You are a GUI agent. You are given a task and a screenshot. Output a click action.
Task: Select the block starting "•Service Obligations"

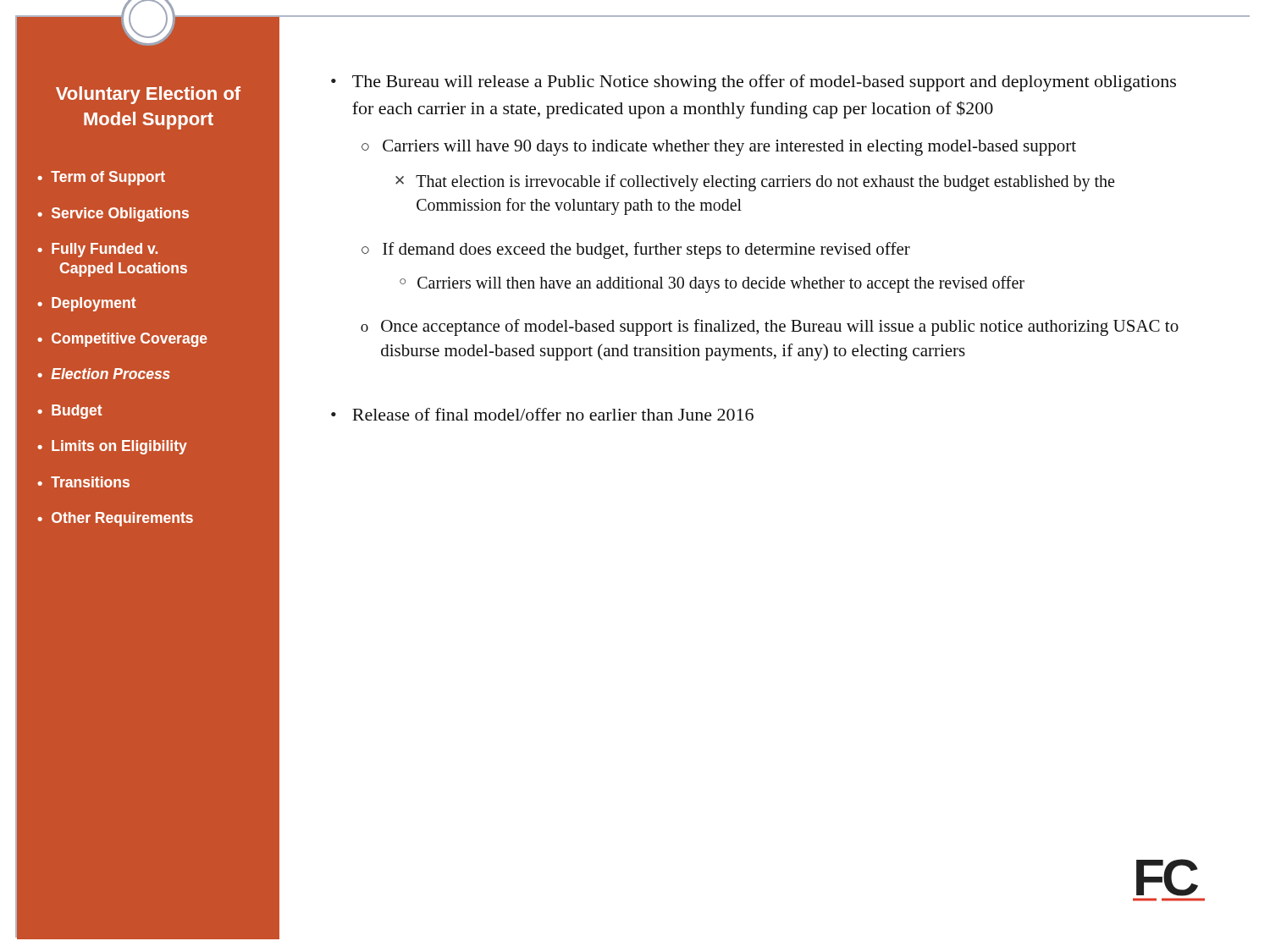coord(113,214)
